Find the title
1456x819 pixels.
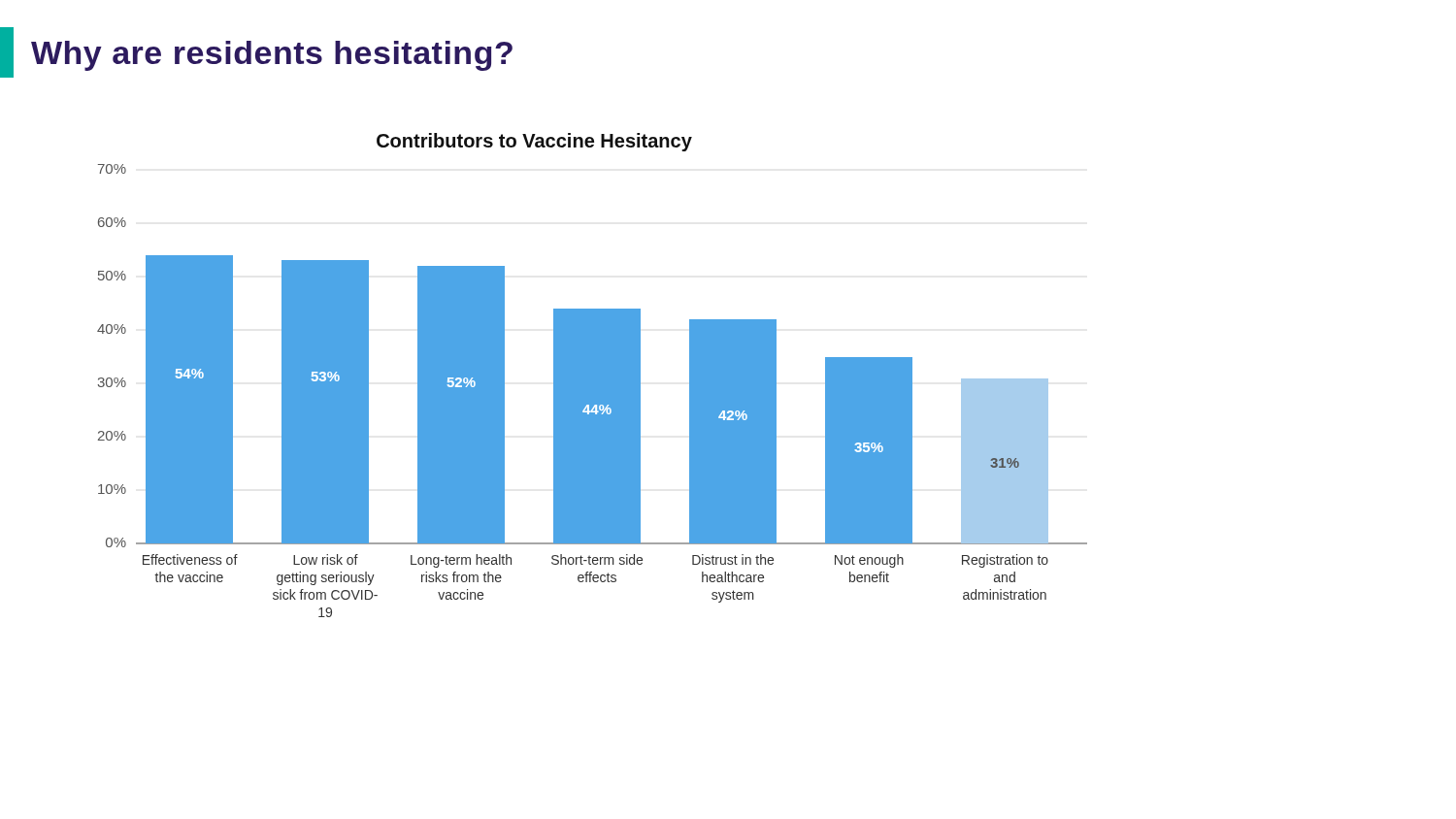click(257, 52)
